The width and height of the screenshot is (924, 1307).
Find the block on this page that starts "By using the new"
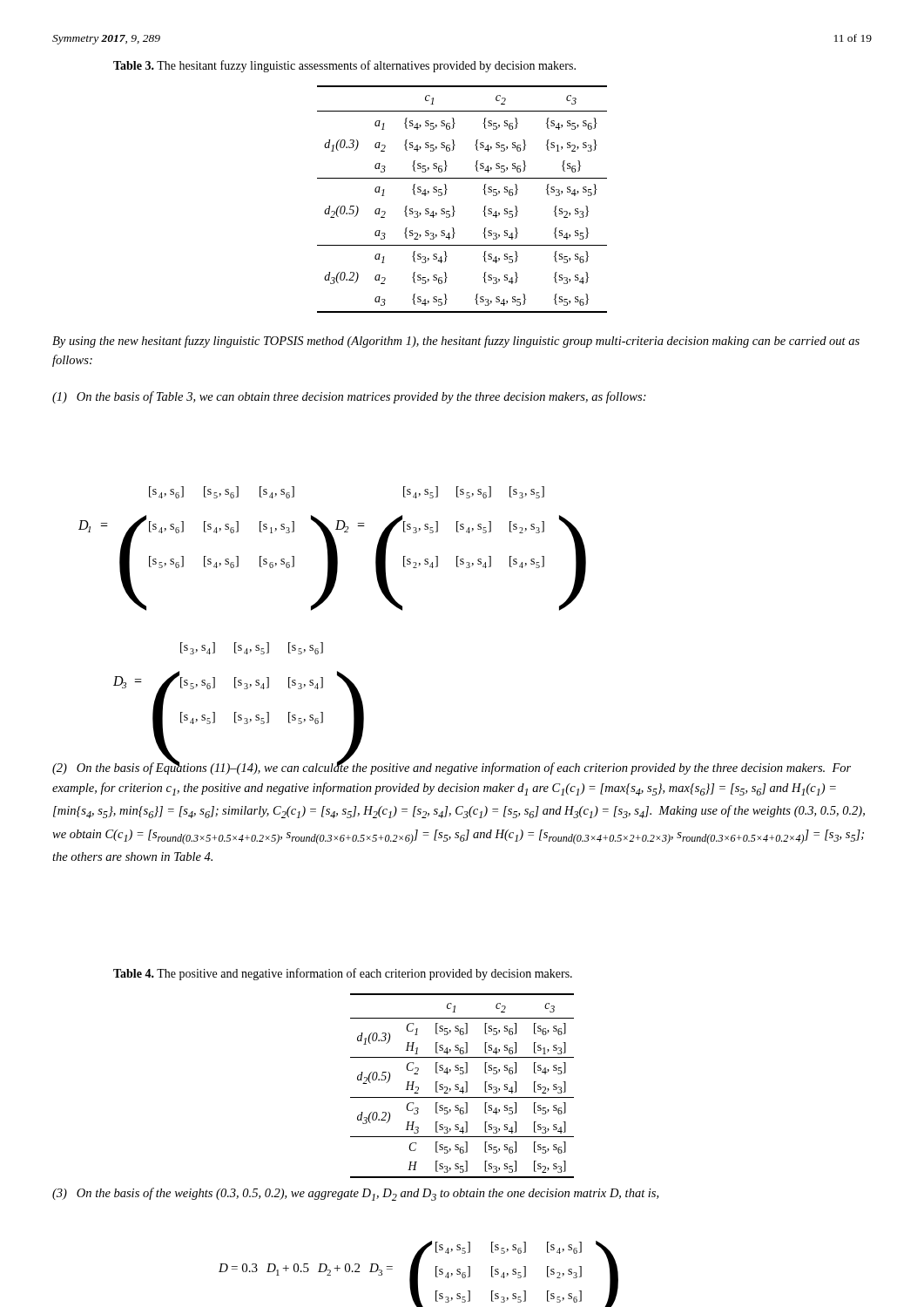coord(456,350)
